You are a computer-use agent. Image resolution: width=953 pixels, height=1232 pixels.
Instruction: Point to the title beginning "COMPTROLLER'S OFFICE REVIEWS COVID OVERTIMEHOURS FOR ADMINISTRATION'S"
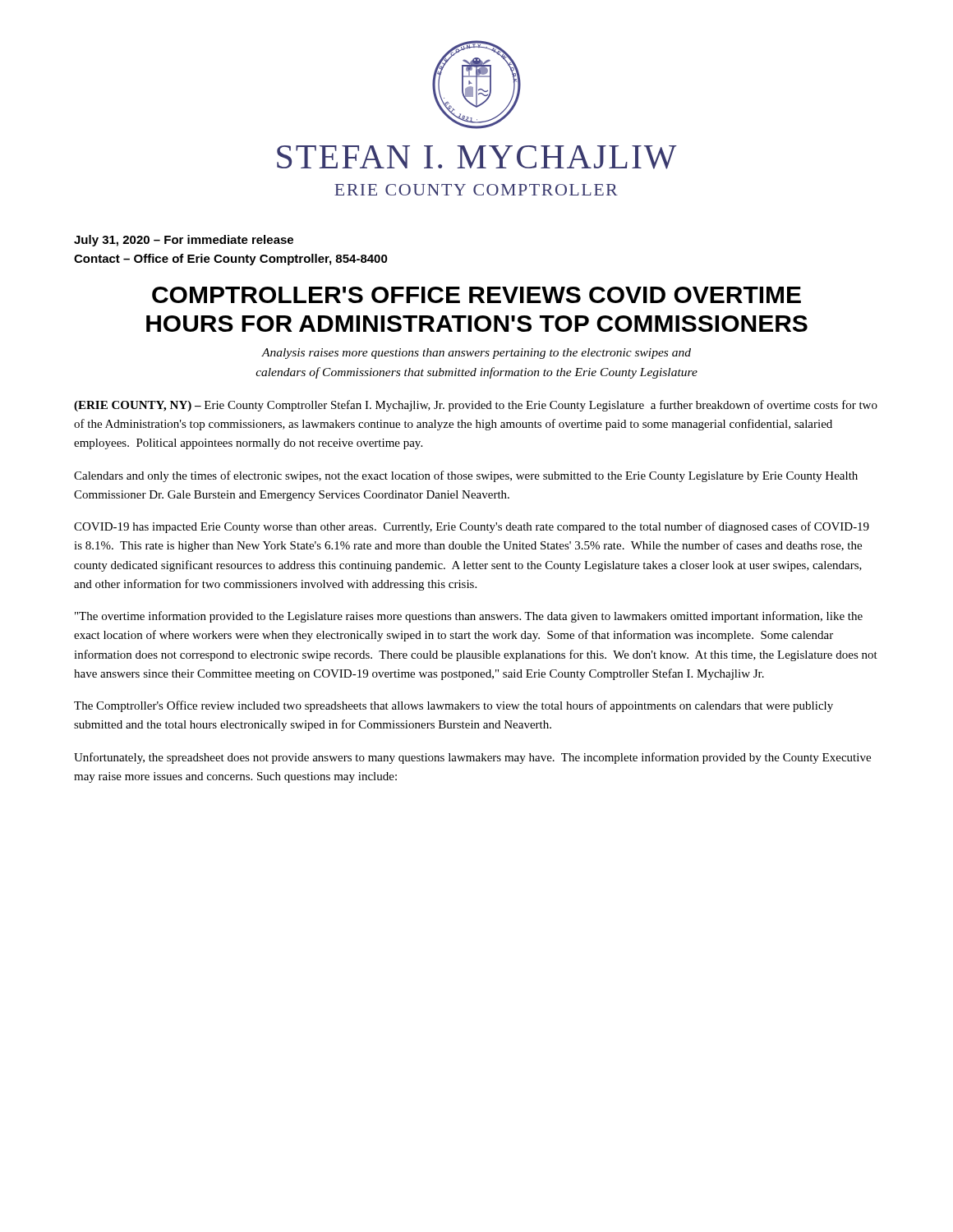click(x=476, y=309)
